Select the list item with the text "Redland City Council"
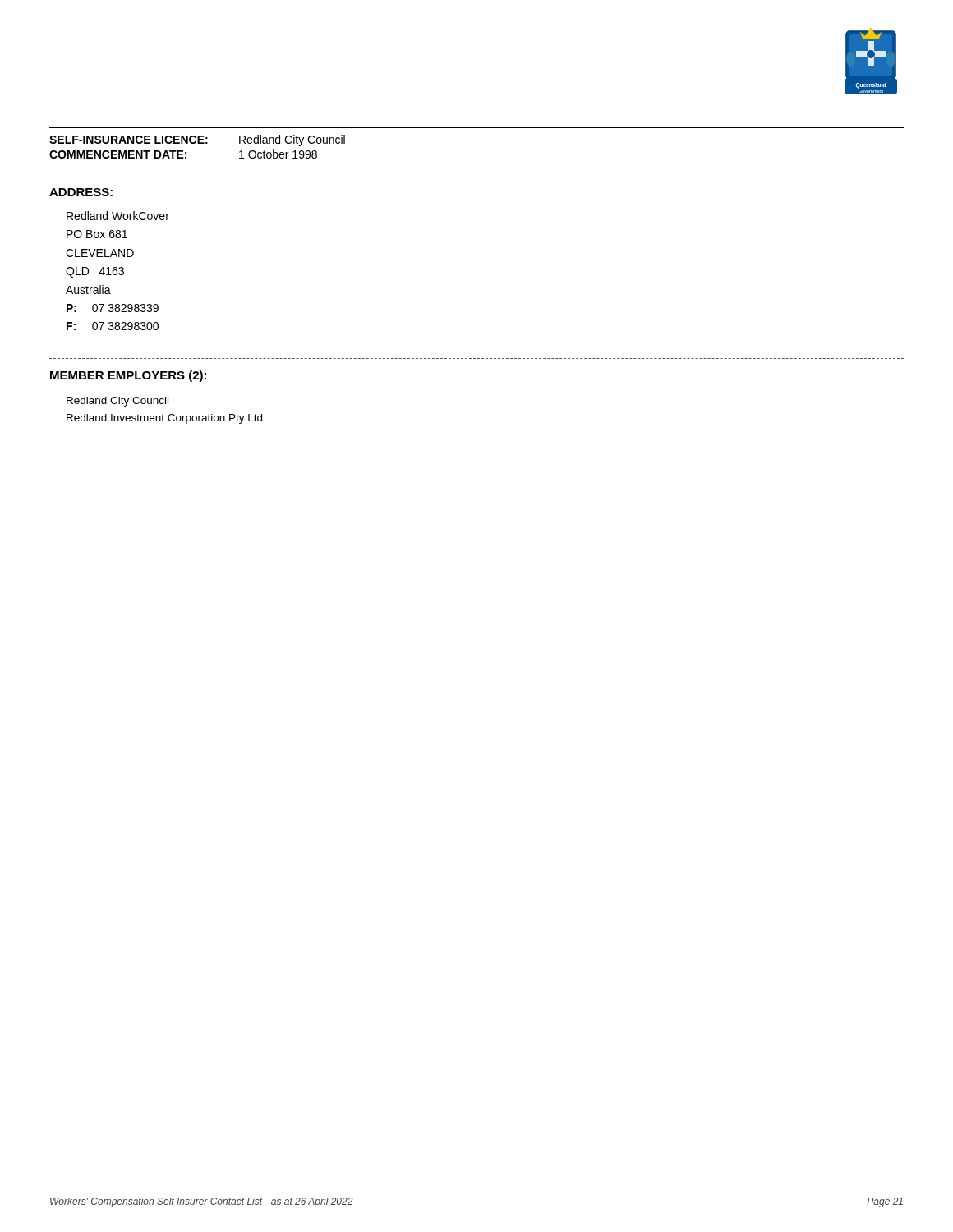 118,400
